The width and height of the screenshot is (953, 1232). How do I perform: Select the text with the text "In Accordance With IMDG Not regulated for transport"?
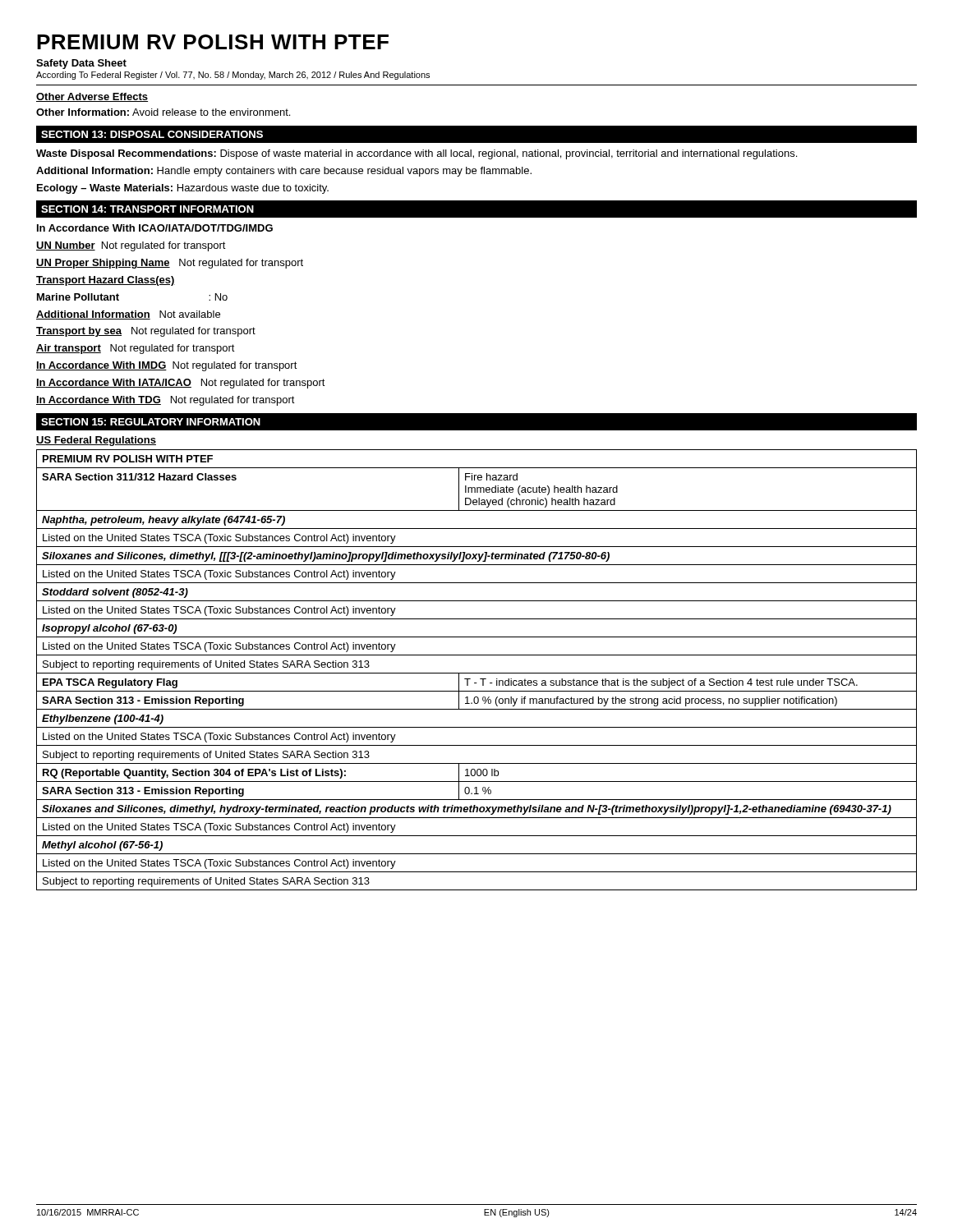click(x=166, y=365)
